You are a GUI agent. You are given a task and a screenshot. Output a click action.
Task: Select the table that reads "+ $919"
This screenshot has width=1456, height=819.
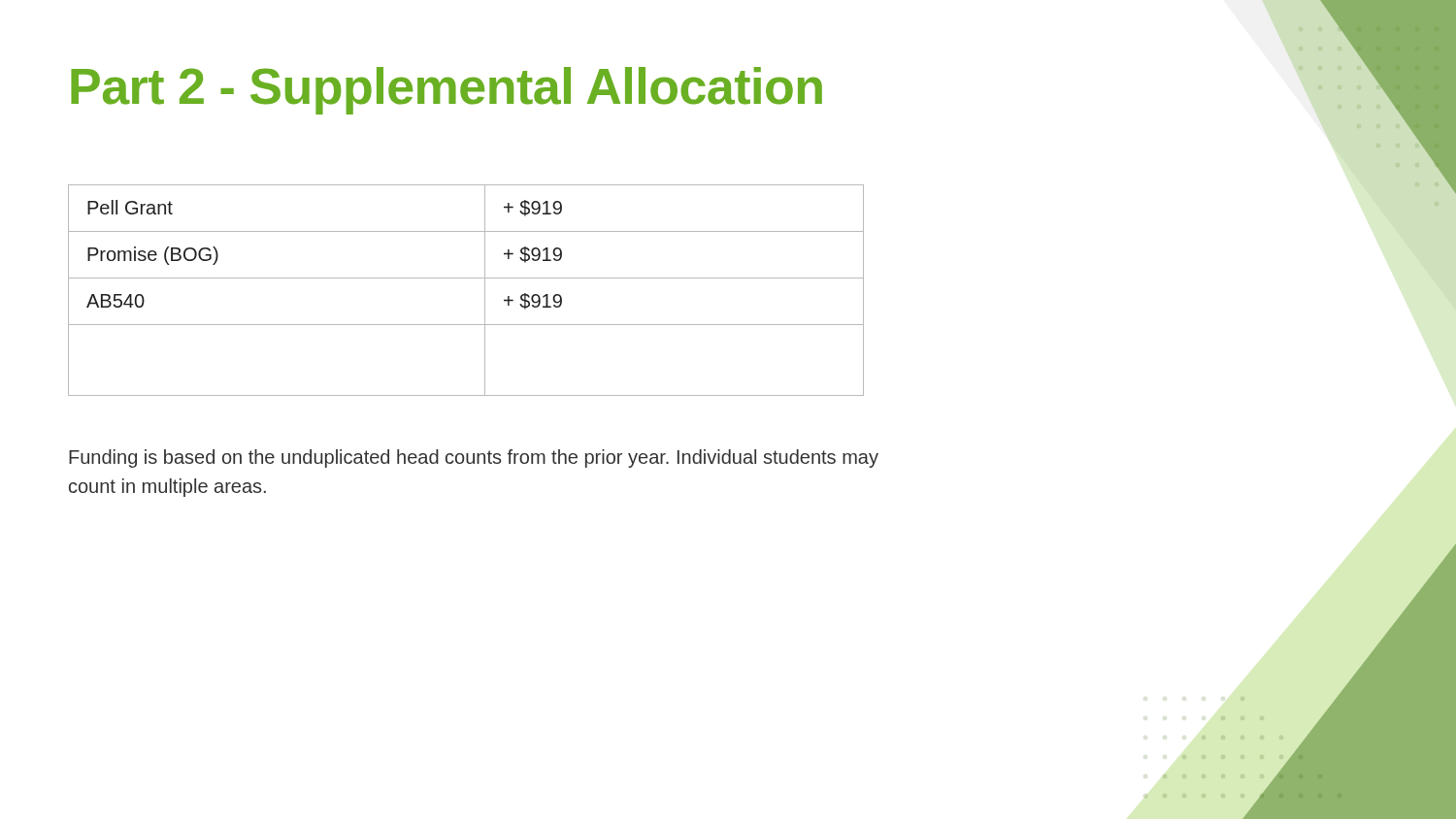click(x=553, y=290)
